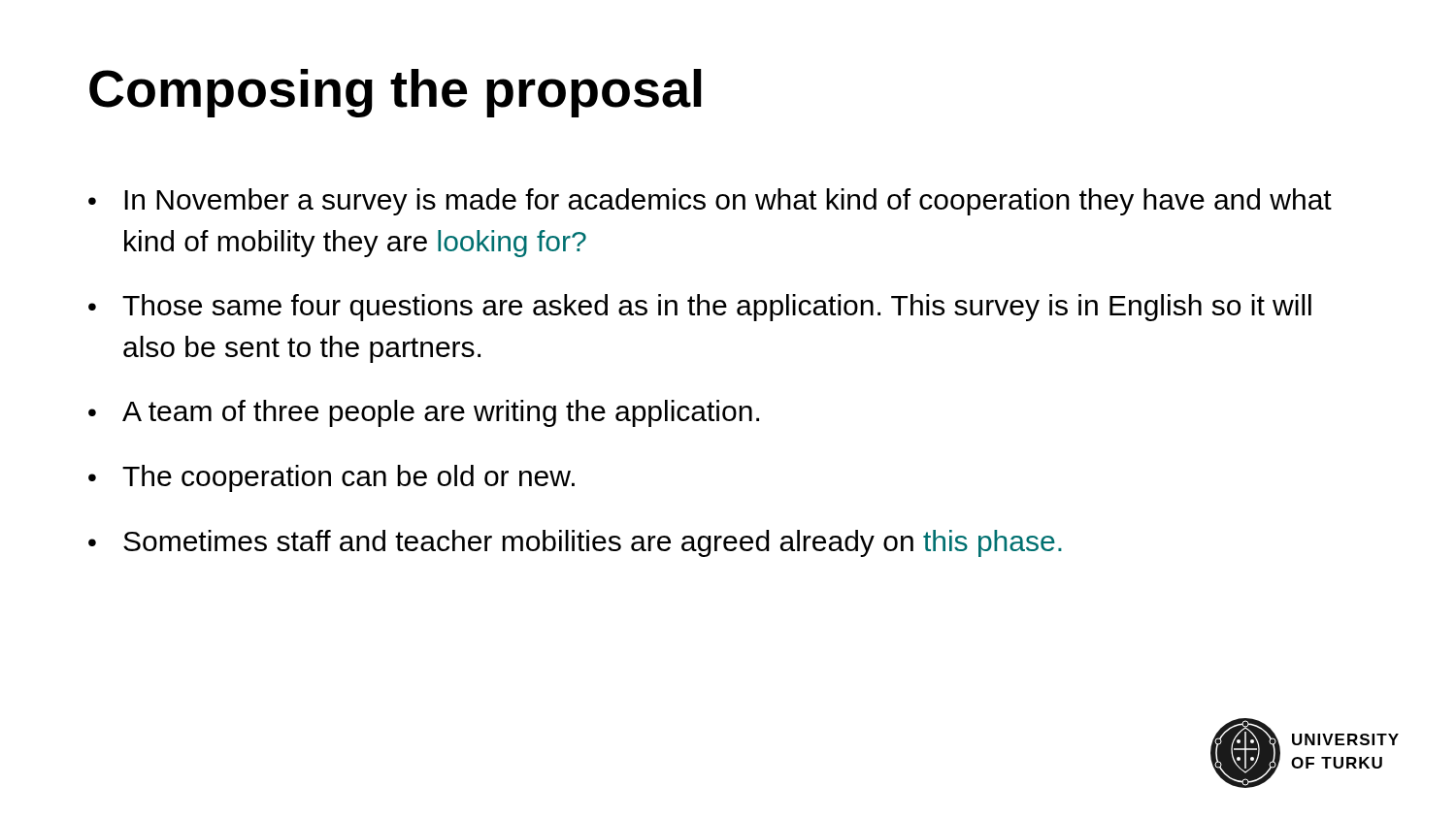
Task: Find "Composing the proposal" on this page
Action: [396, 88]
